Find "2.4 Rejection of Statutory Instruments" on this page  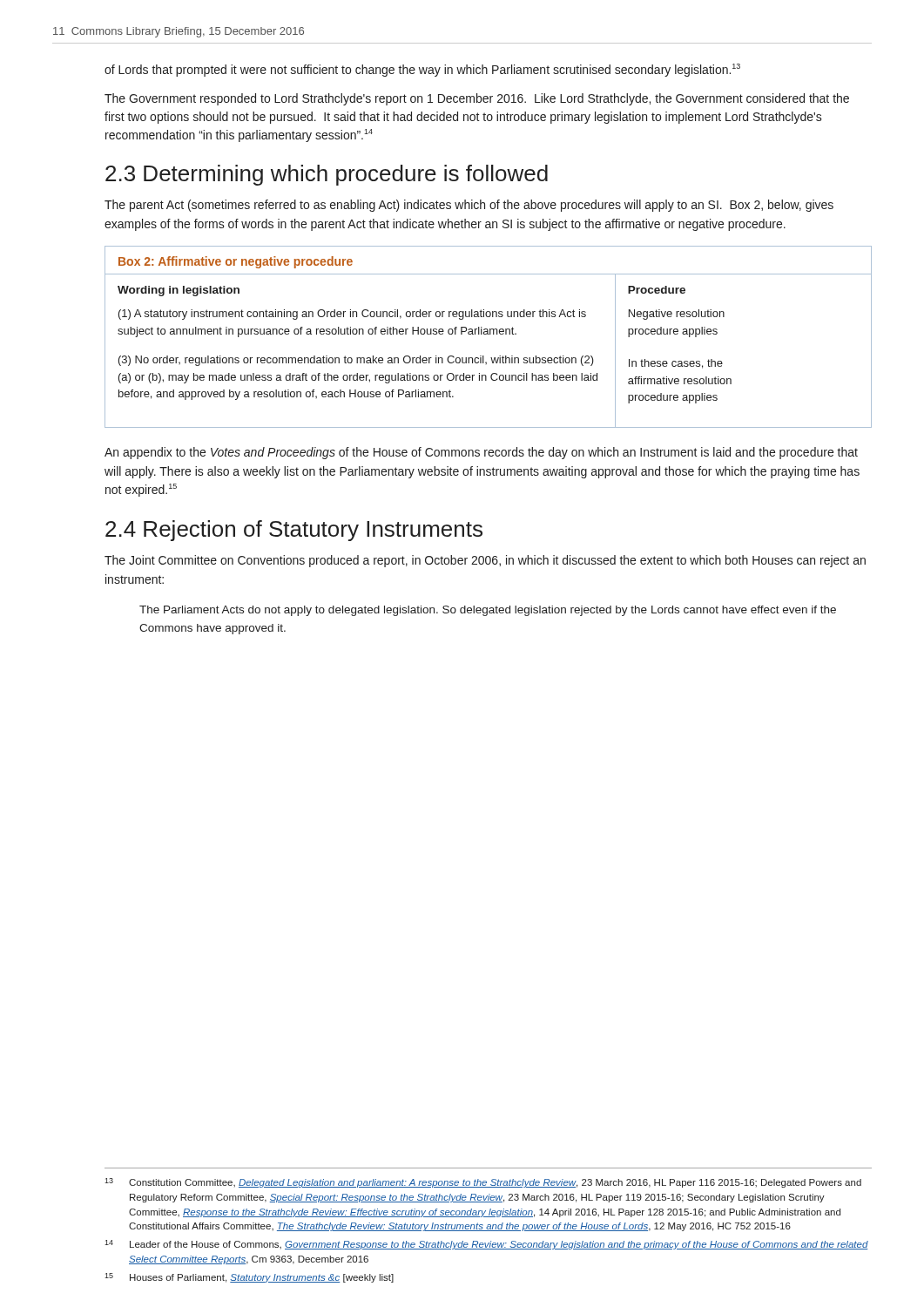(294, 529)
